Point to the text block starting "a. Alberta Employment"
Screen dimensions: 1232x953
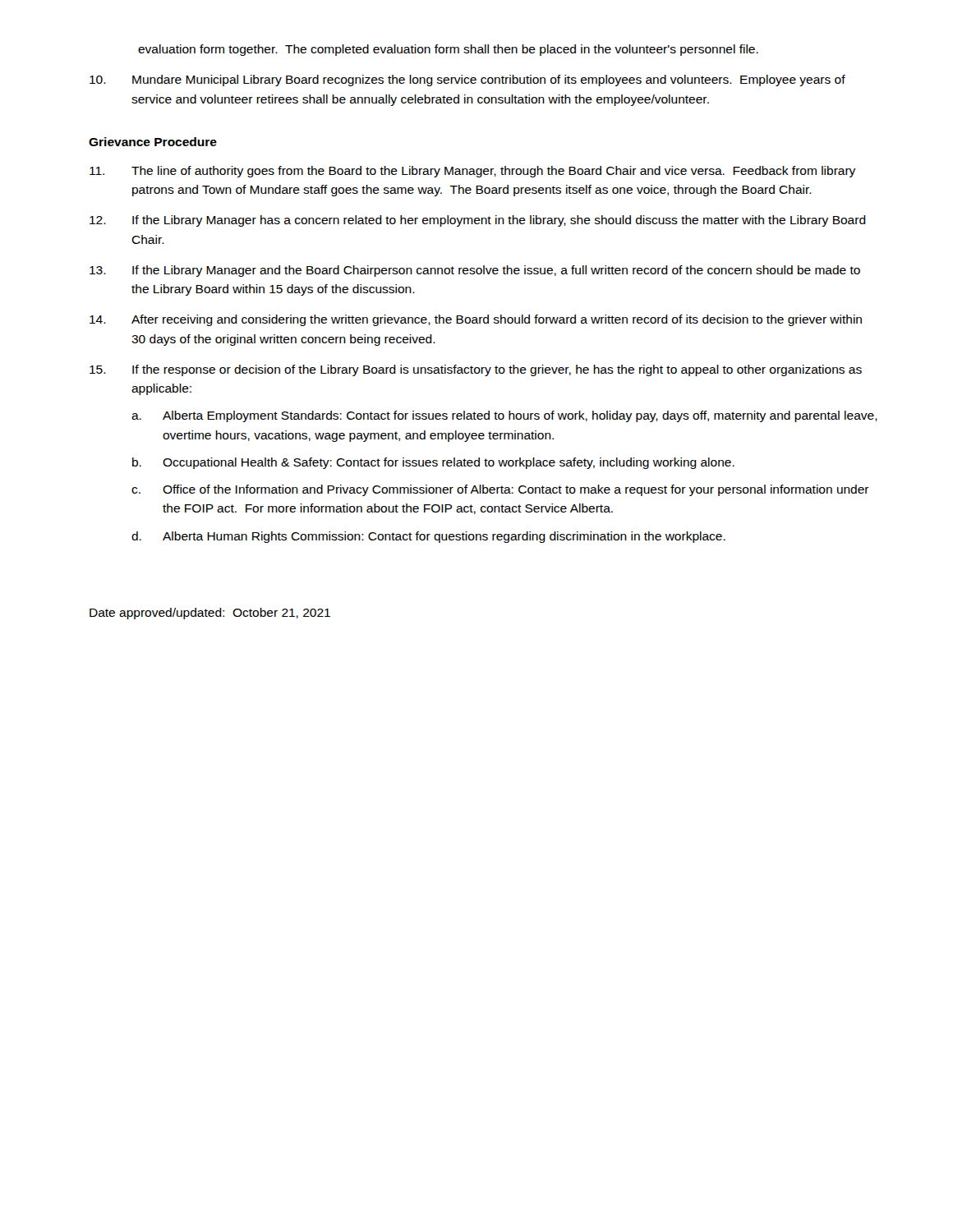pos(505,425)
